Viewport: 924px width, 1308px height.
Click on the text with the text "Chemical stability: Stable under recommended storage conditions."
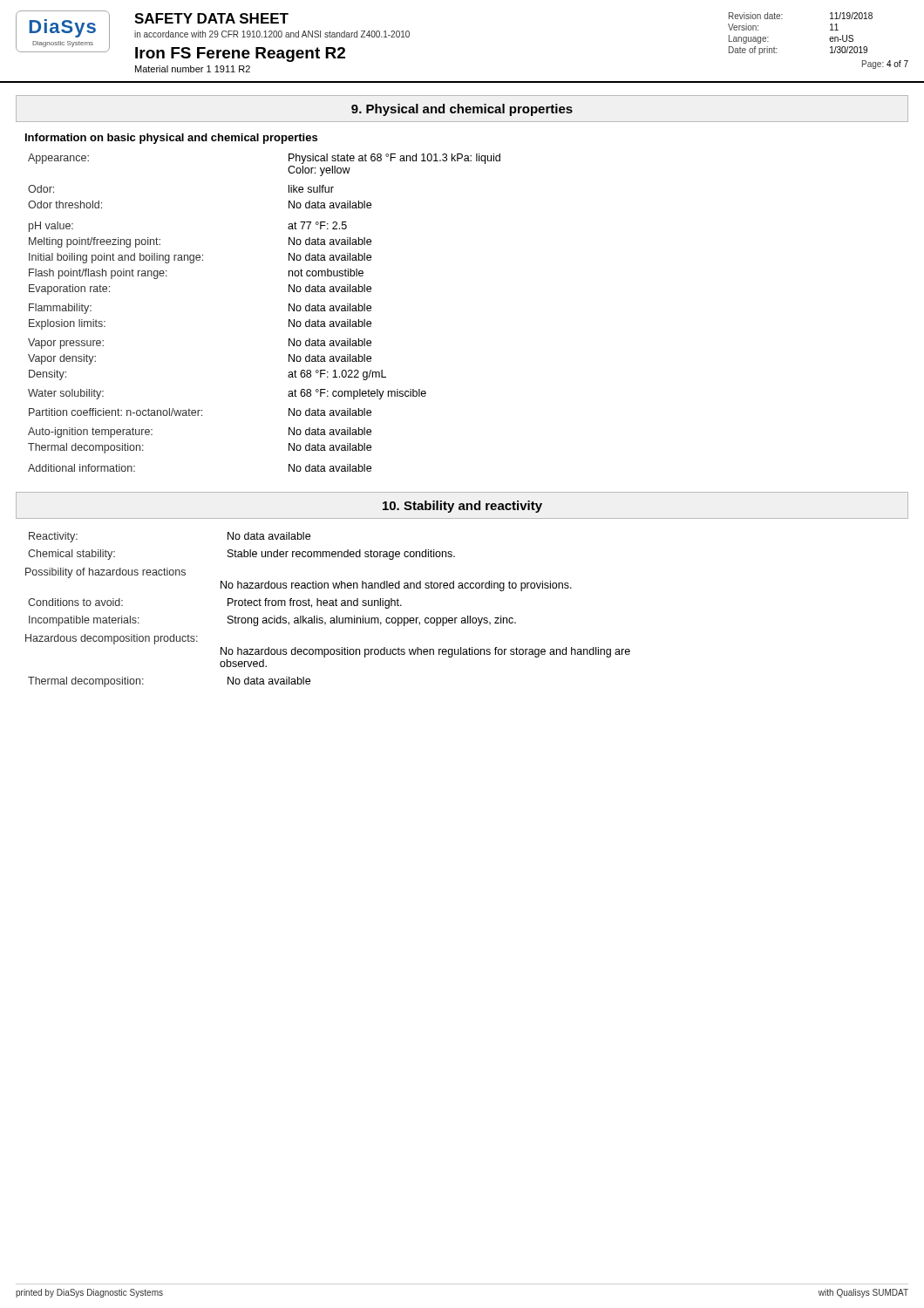462,554
